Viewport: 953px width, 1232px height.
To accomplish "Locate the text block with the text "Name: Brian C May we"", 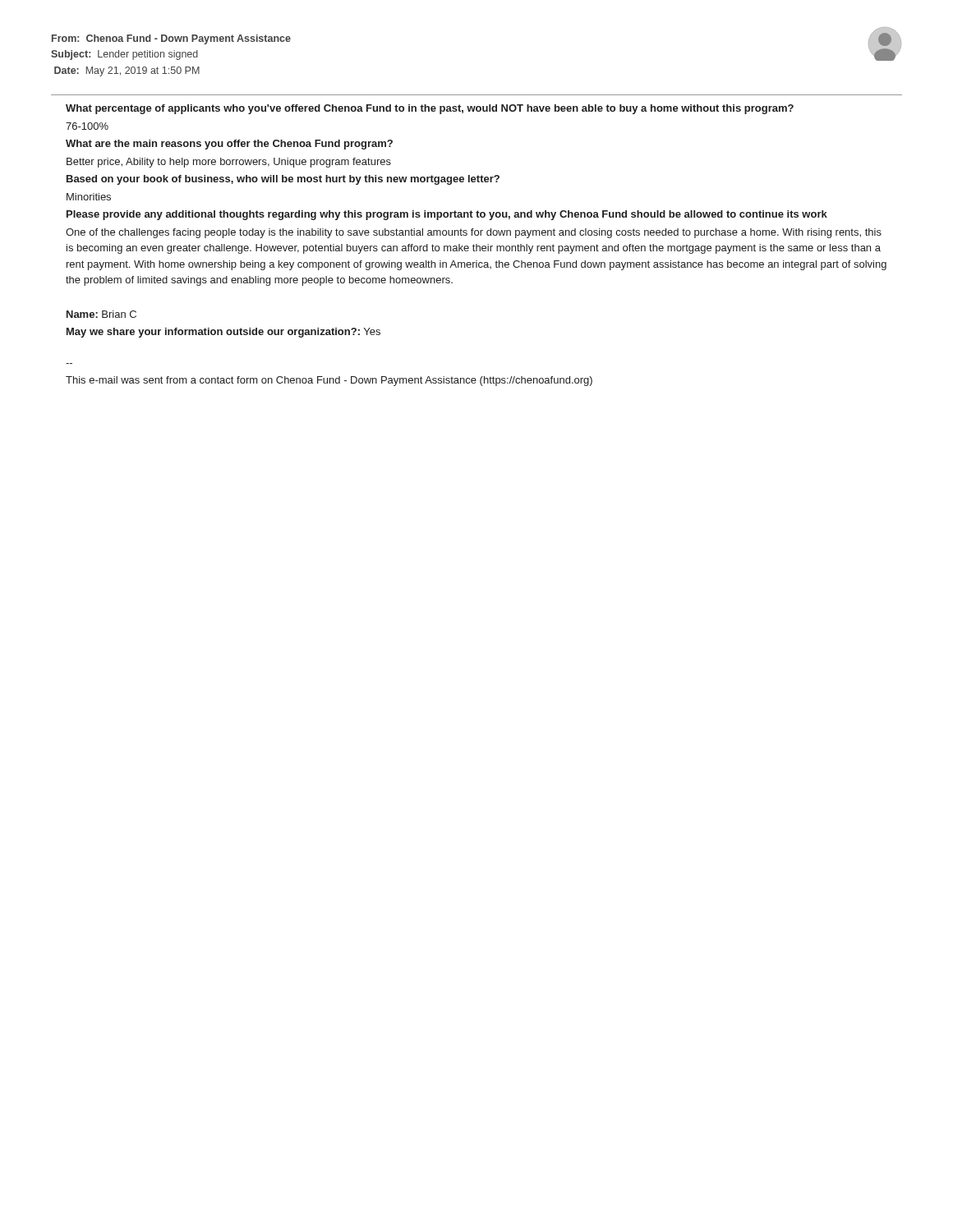I will pos(101,314).
